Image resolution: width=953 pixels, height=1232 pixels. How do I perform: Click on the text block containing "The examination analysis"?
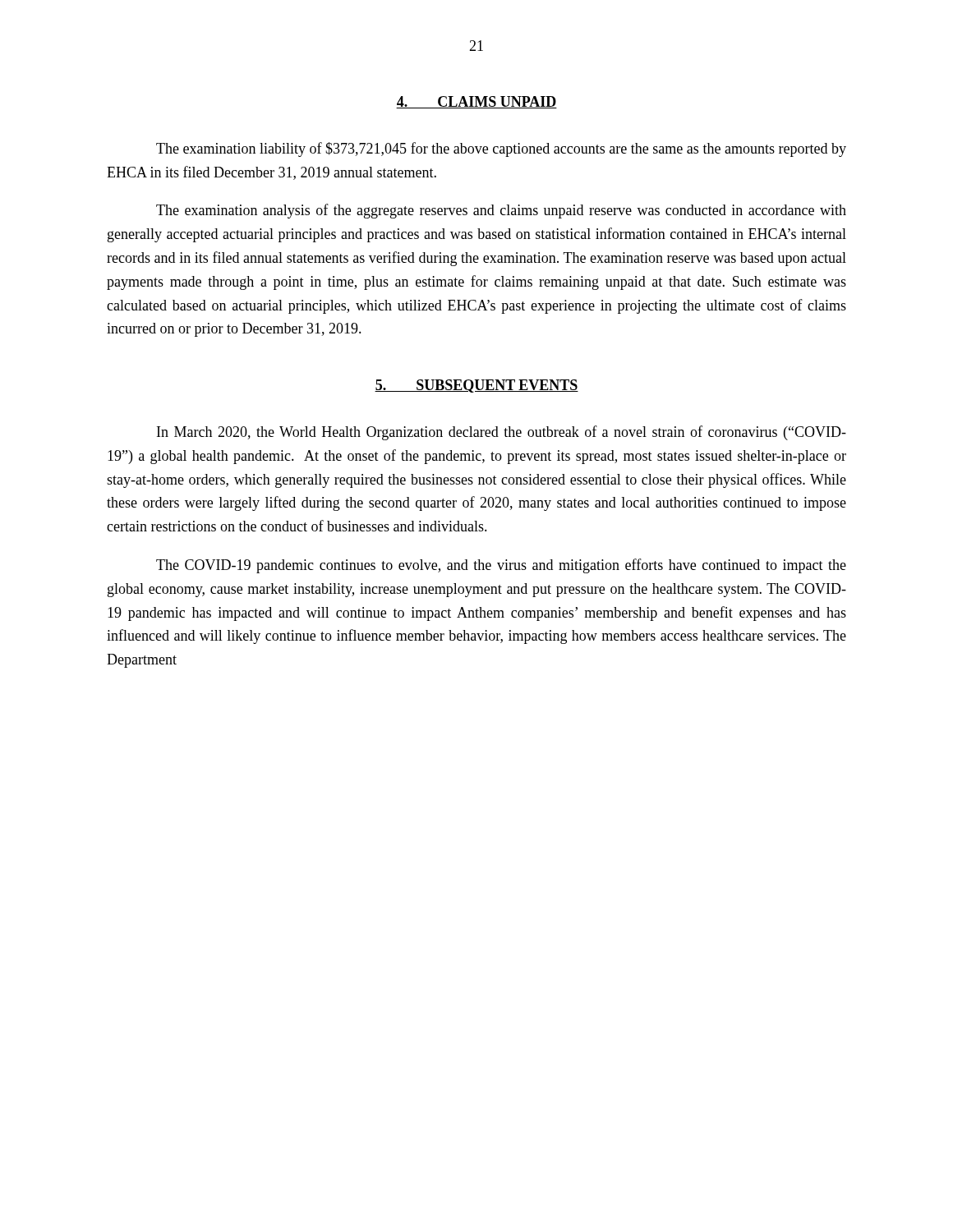click(476, 270)
